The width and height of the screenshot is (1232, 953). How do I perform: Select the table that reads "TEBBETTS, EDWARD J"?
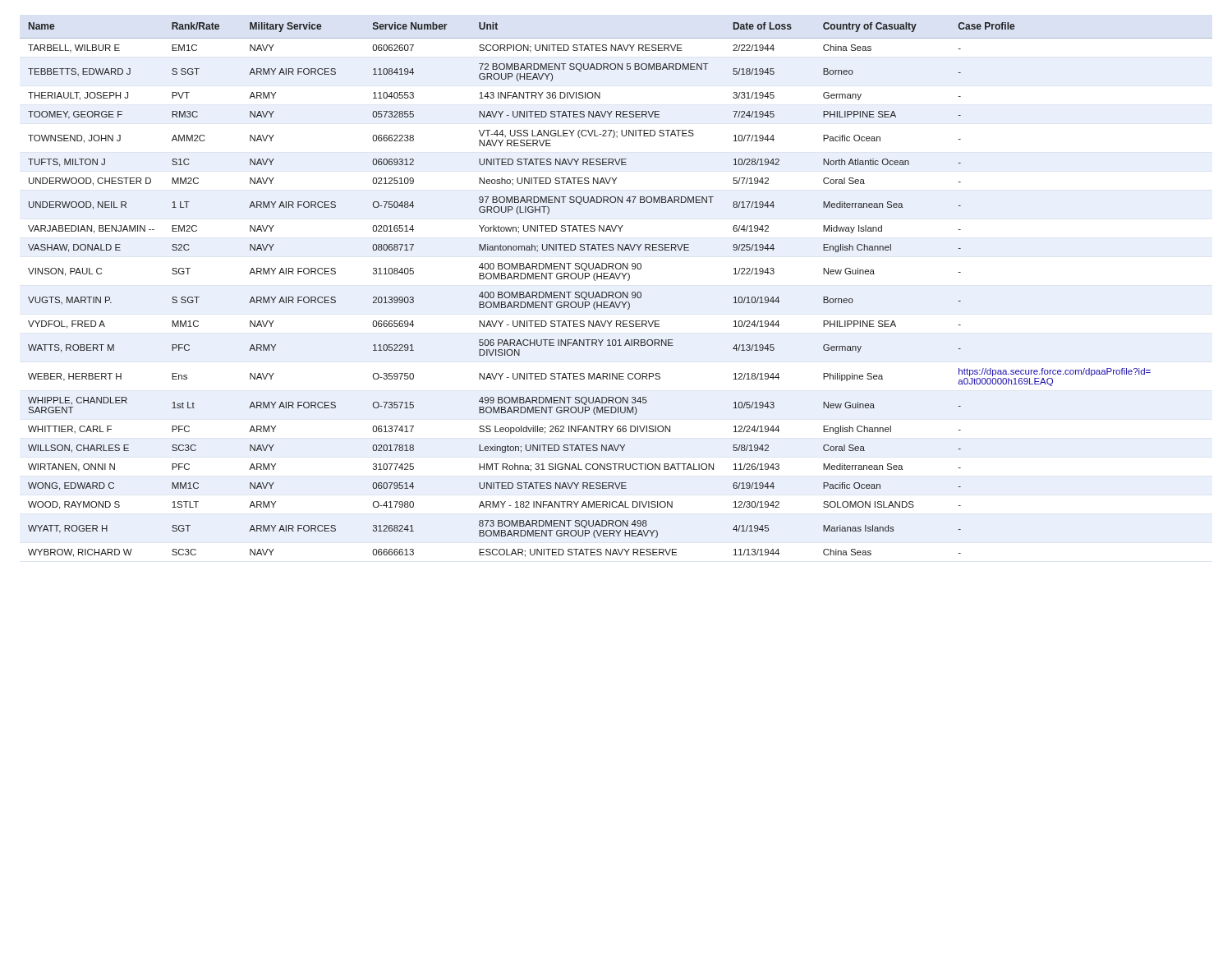(616, 288)
